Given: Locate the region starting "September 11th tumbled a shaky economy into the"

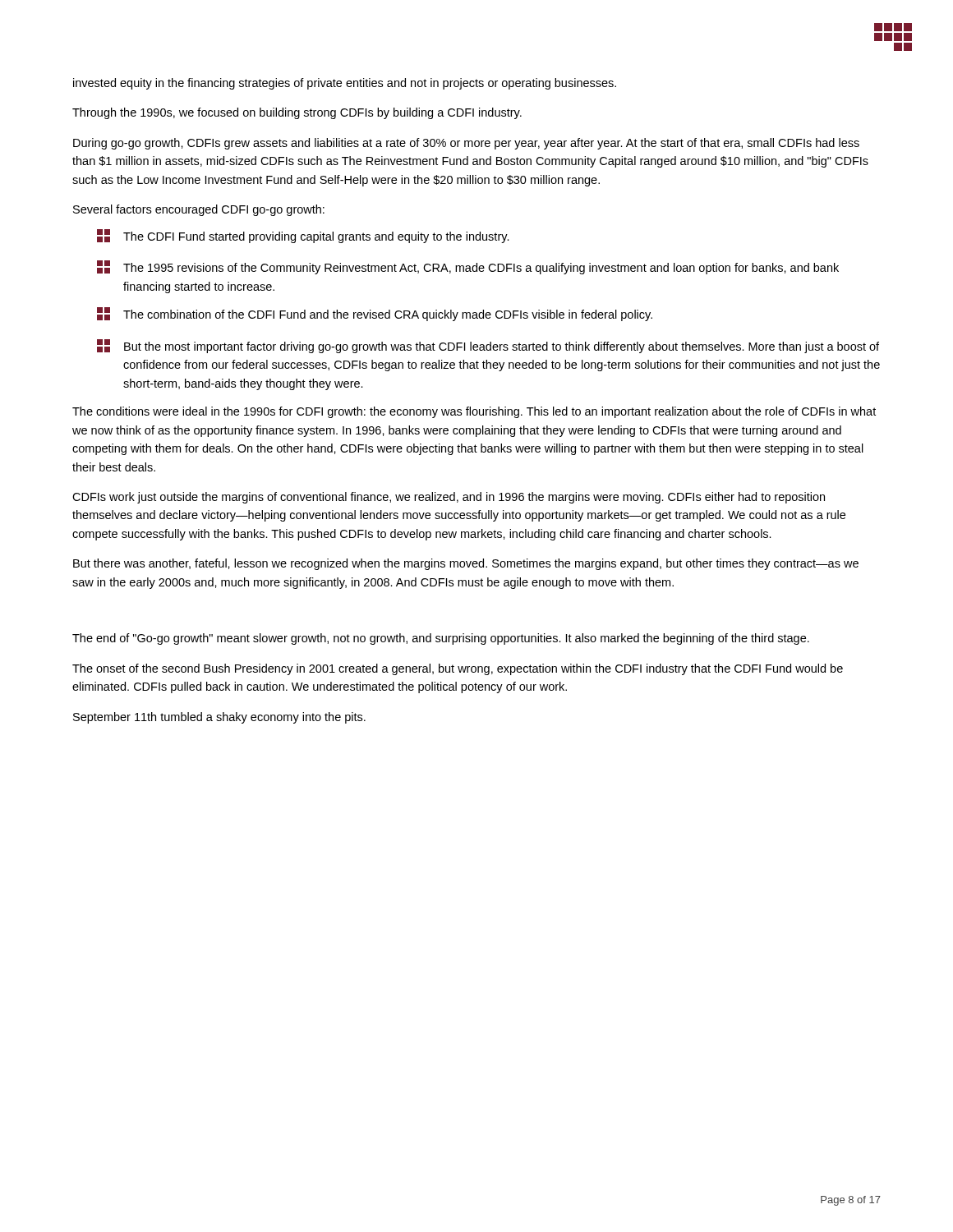Looking at the screenshot, I should 219,717.
